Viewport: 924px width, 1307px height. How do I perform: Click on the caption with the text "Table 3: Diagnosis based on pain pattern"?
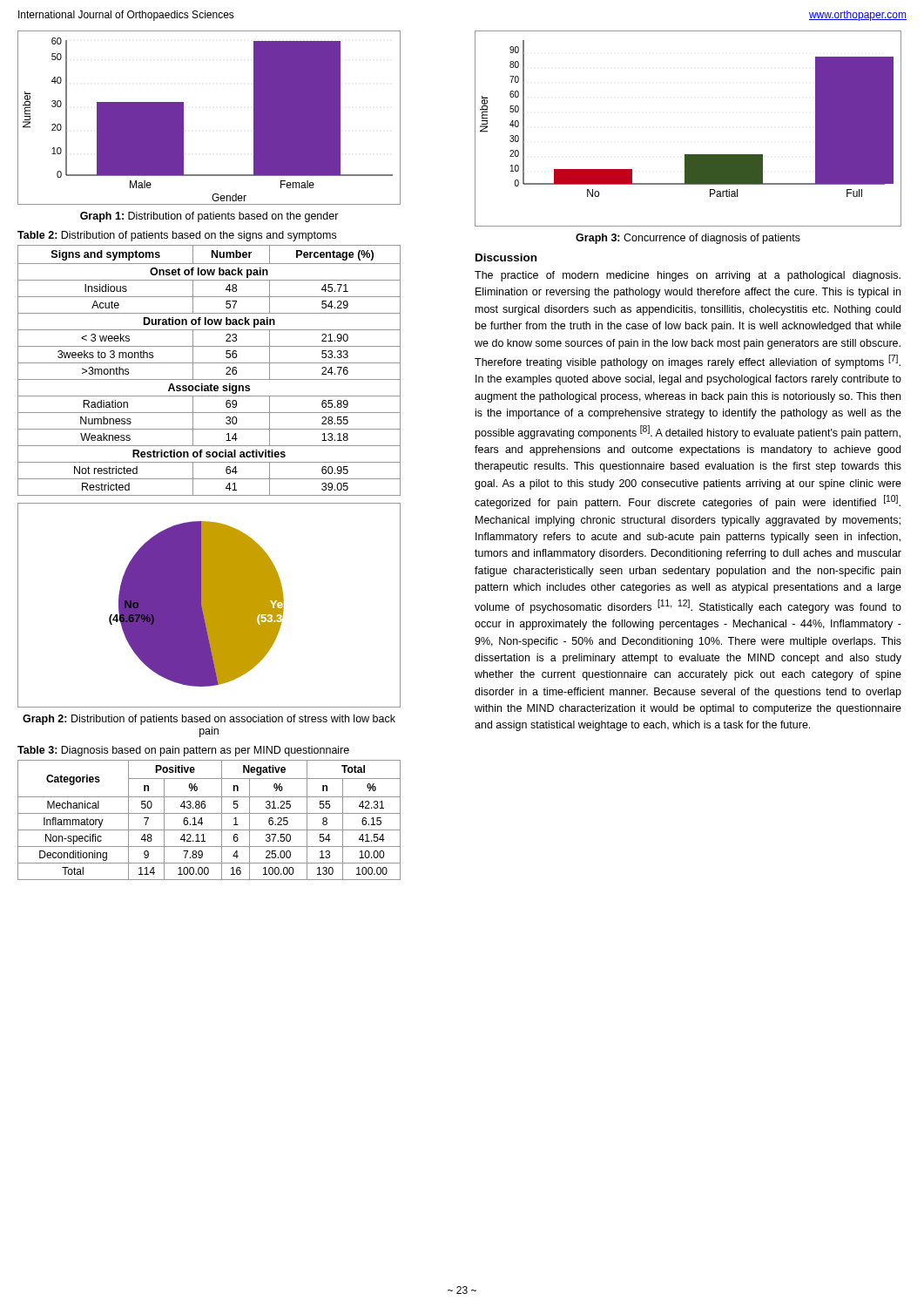183,750
